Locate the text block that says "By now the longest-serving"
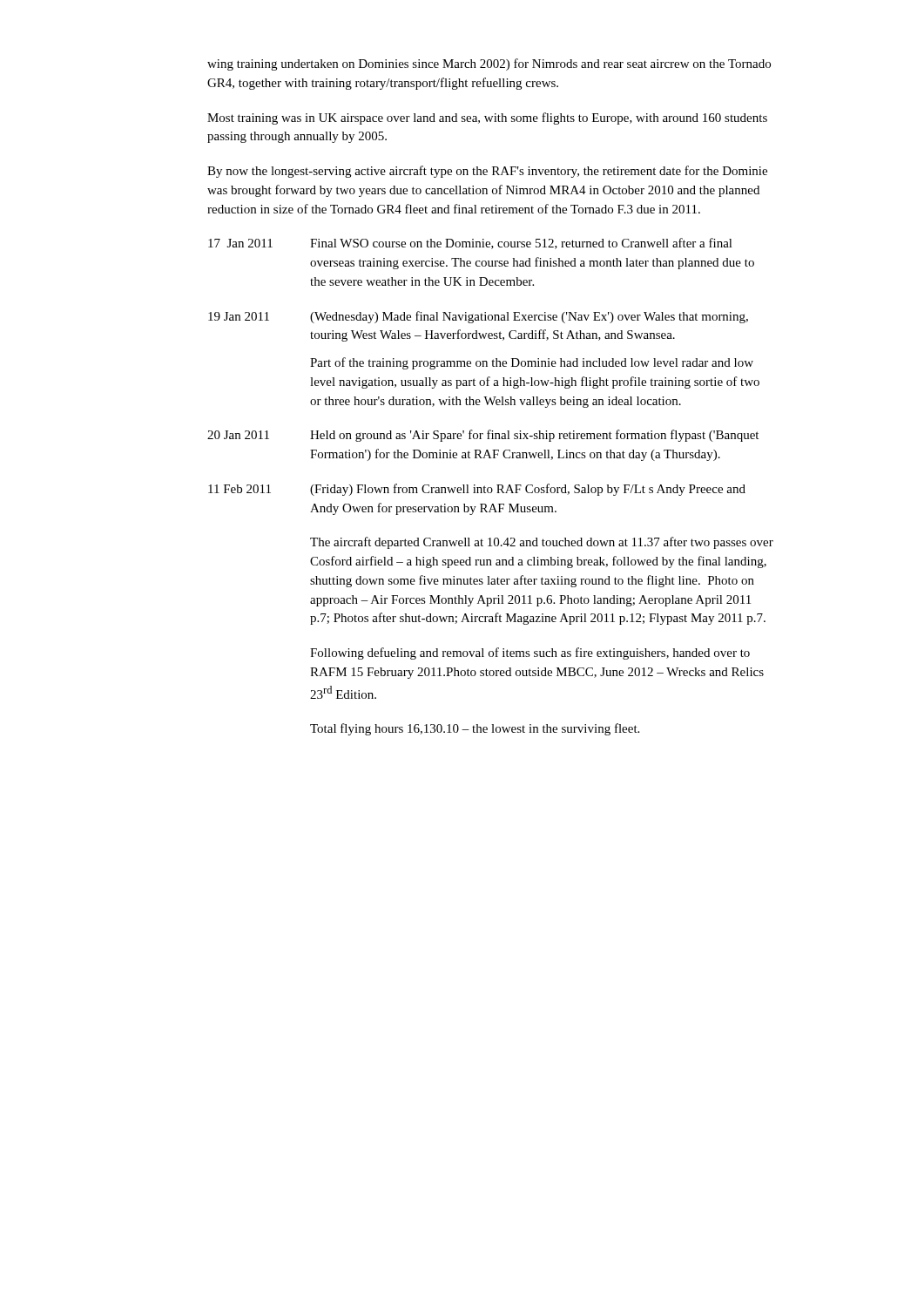 point(490,190)
